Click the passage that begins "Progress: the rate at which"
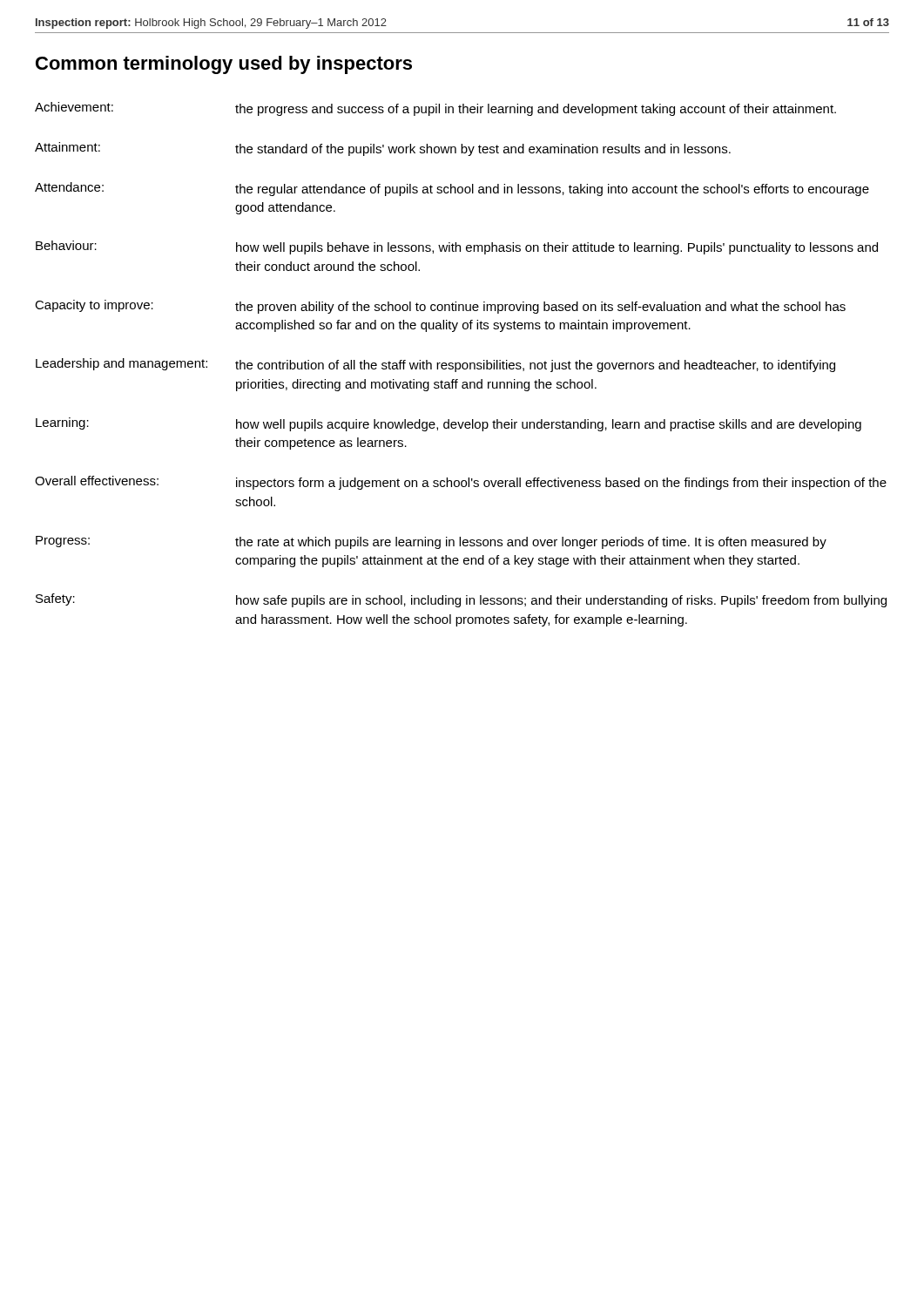The image size is (924, 1307). pyautogui.click(x=462, y=551)
